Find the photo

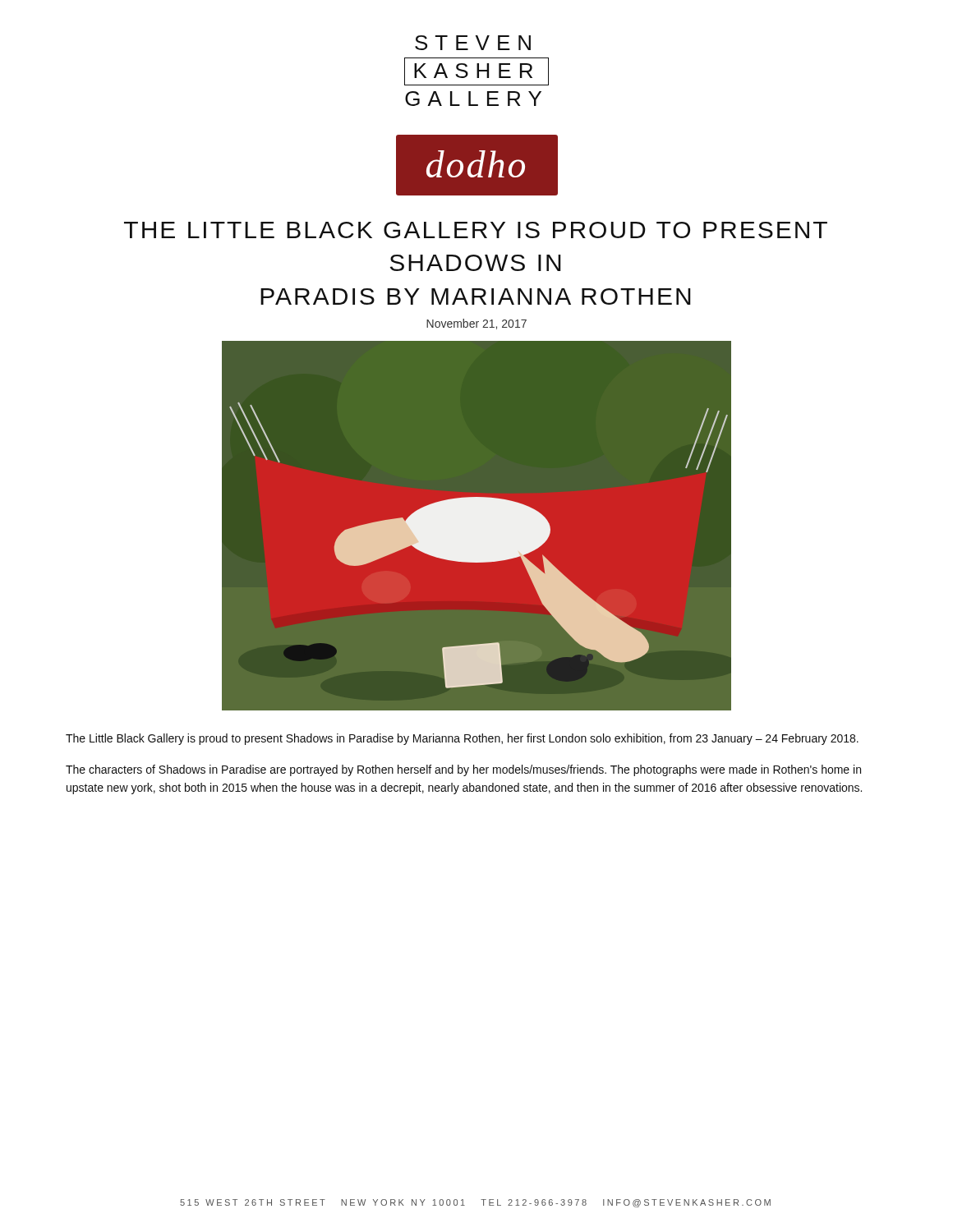pyautogui.click(x=476, y=527)
